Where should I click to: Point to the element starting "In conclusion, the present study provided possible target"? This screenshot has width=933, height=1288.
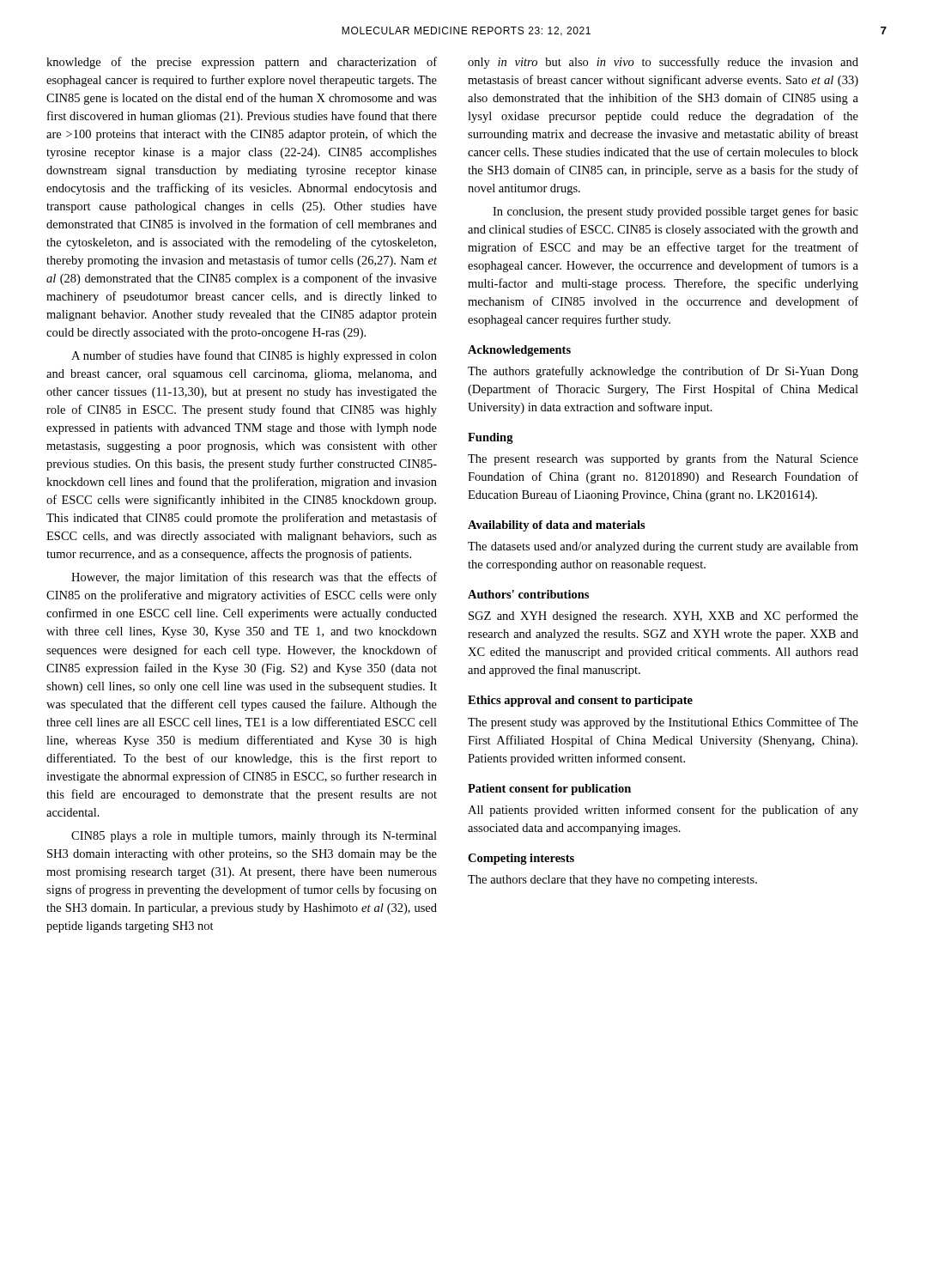coord(663,266)
